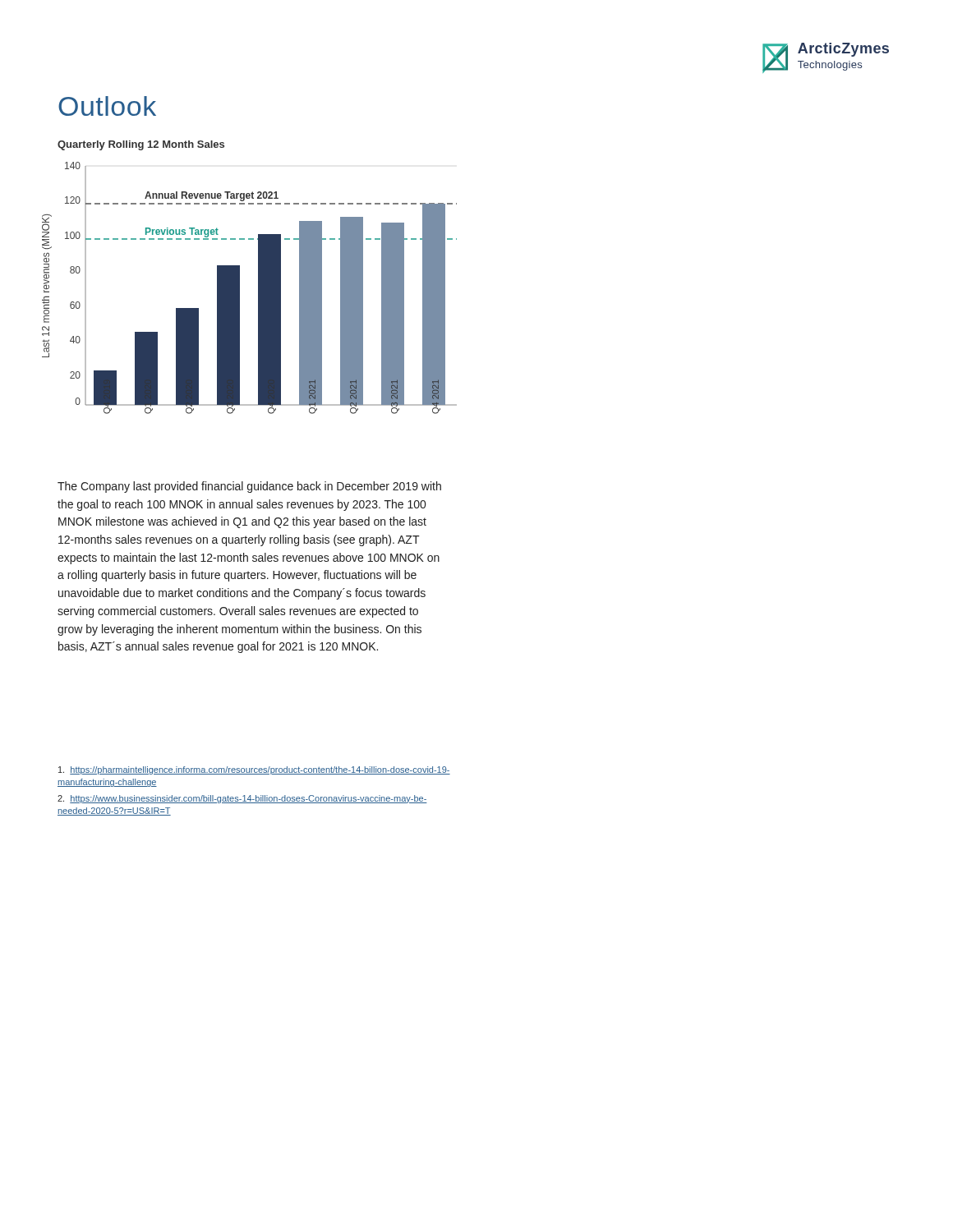Viewport: 953px width, 1232px height.
Task: Find the logo
Action: coord(830,57)
